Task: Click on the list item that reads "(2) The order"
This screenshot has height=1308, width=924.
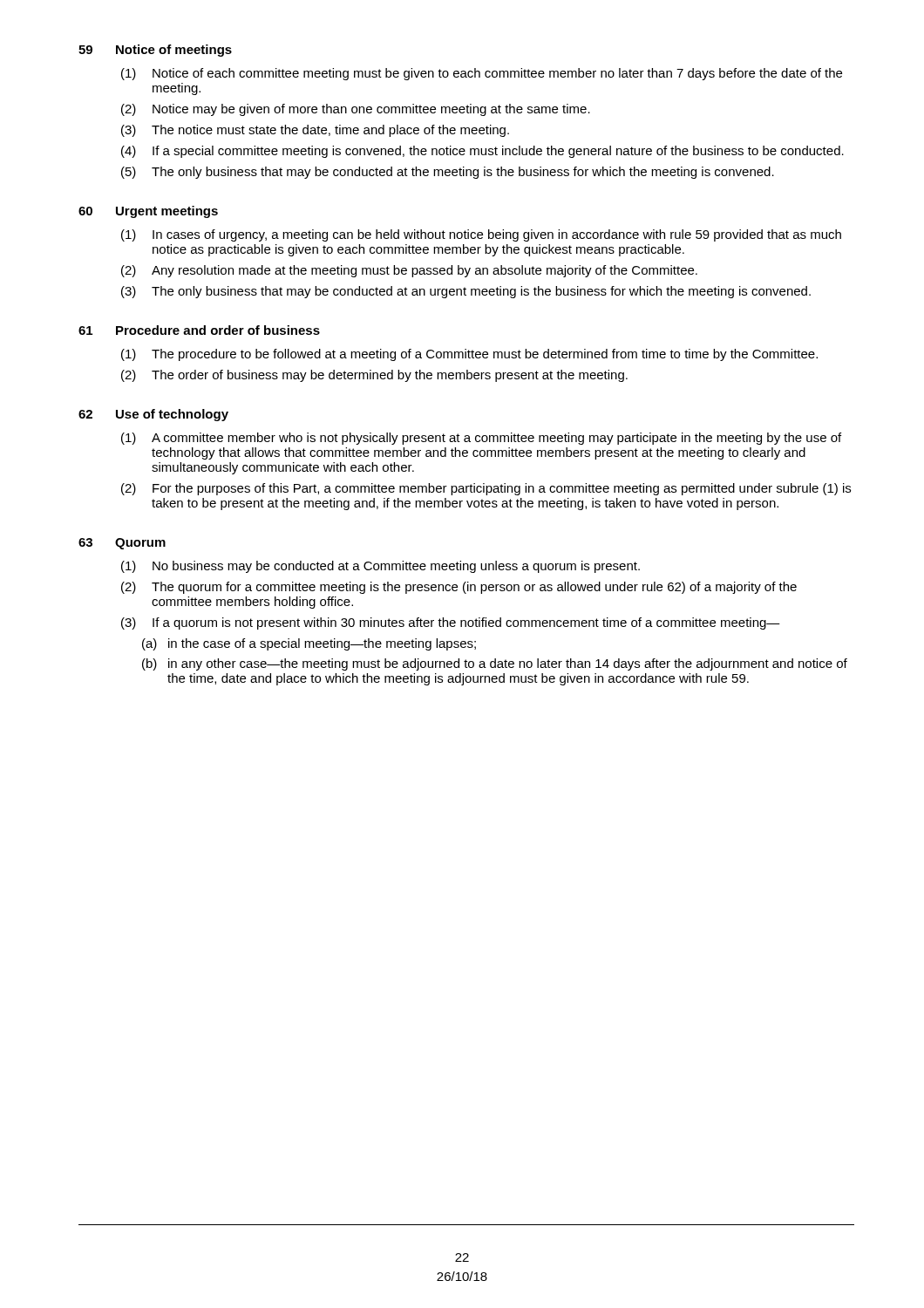Action: pyautogui.click(x=487, y=375)
